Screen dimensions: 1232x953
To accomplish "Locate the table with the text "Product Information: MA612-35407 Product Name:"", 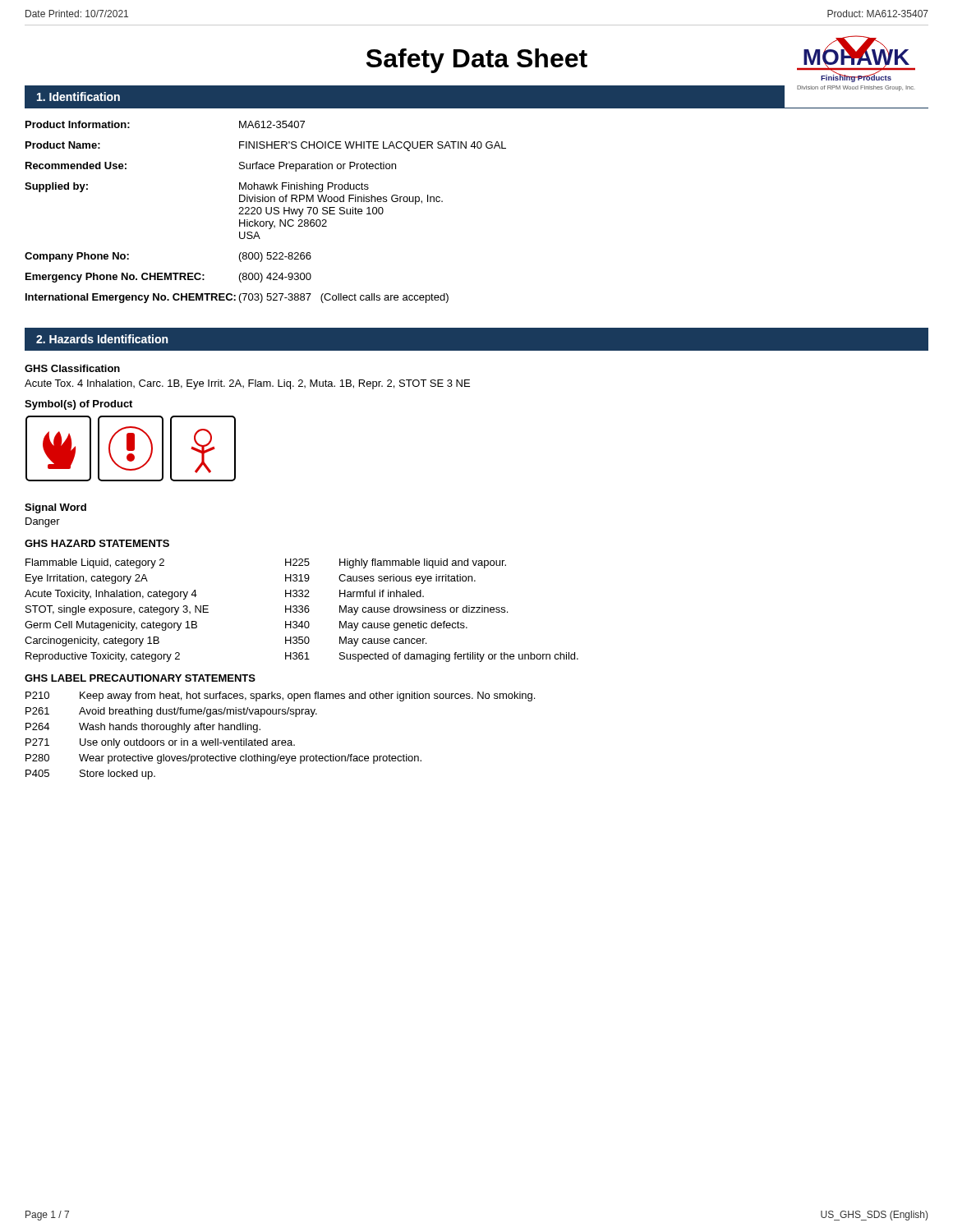I will pos(476,211).
